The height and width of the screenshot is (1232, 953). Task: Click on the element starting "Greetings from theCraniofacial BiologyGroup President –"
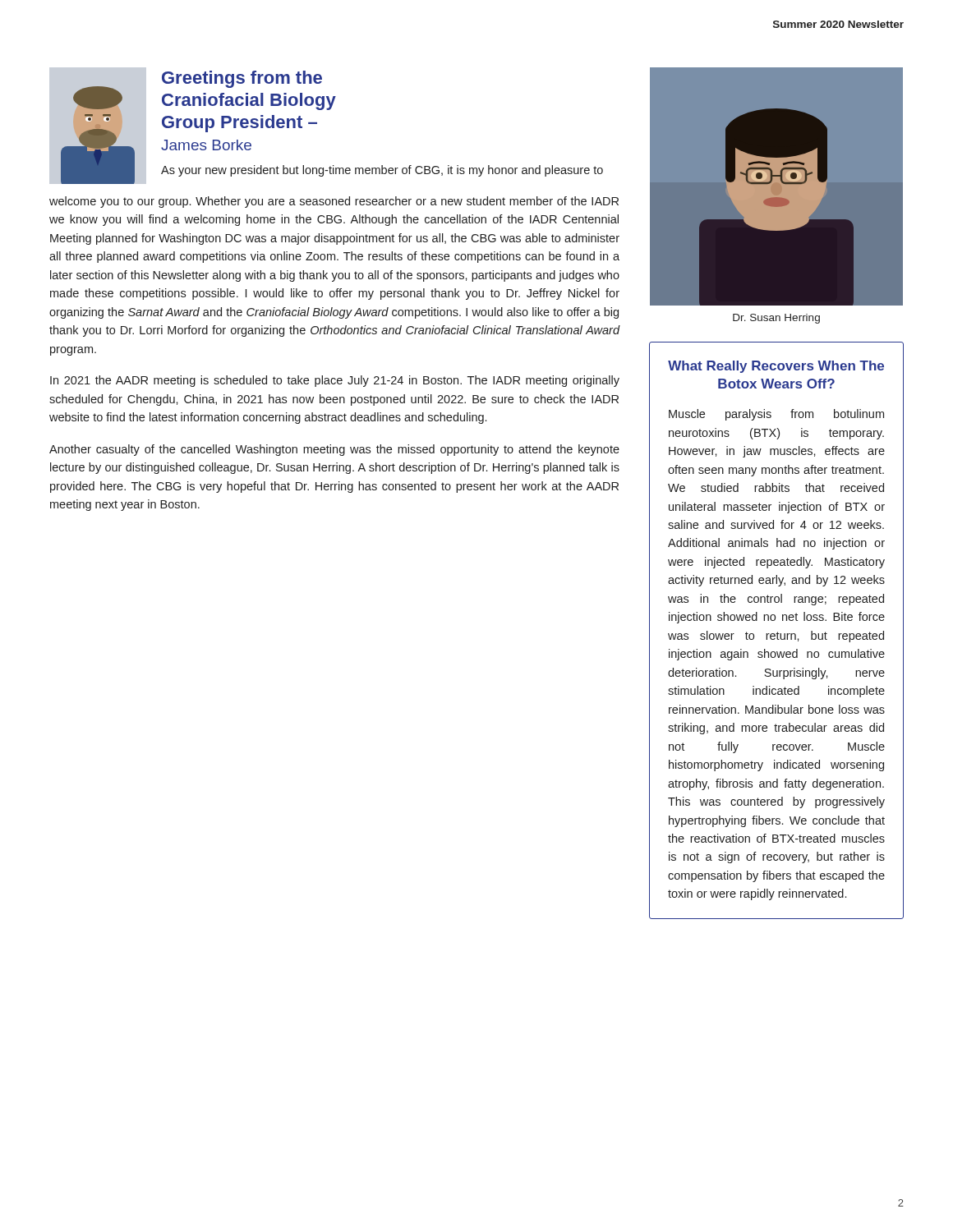tap(248, 100)
